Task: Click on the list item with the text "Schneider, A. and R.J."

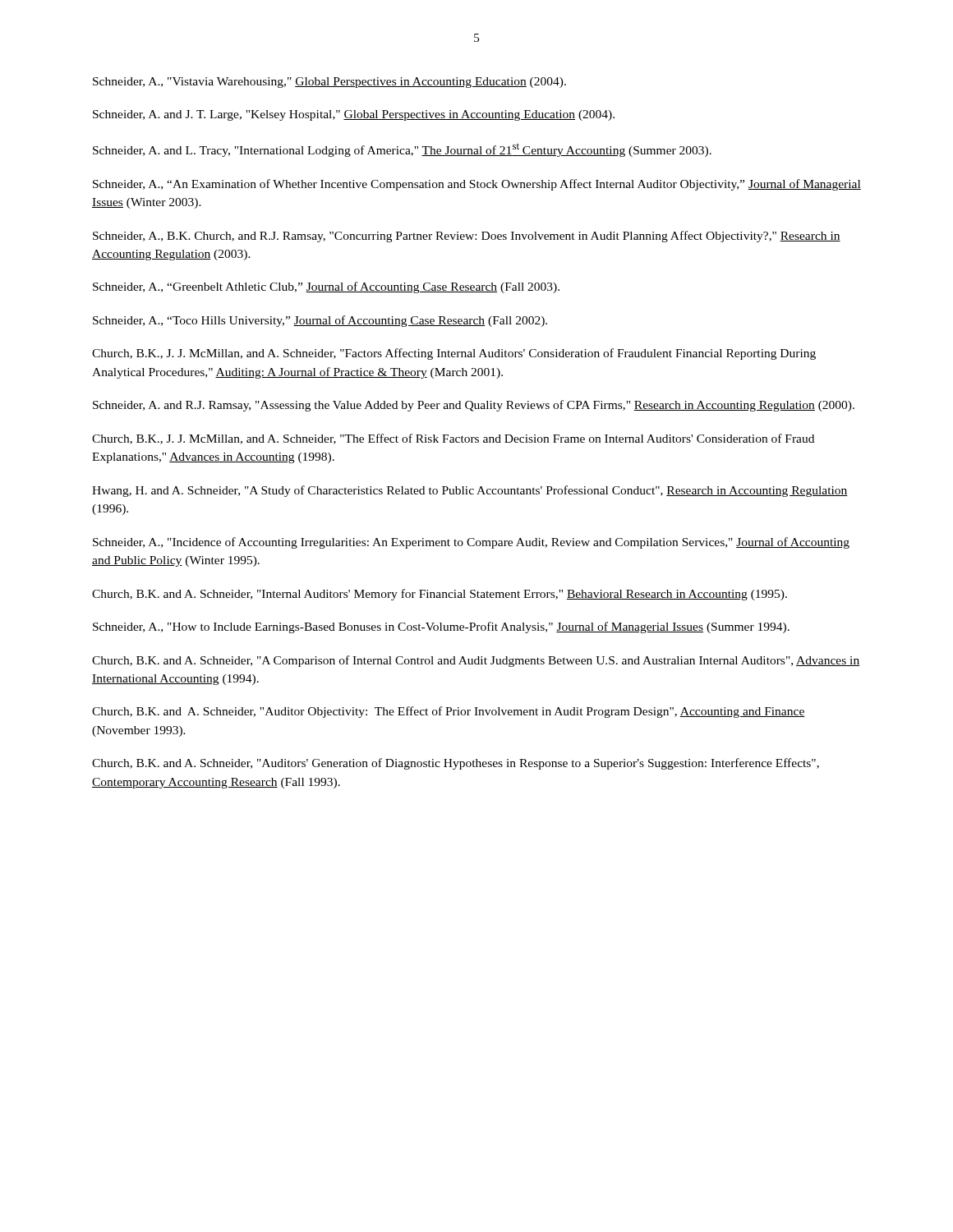Action: 474,405
